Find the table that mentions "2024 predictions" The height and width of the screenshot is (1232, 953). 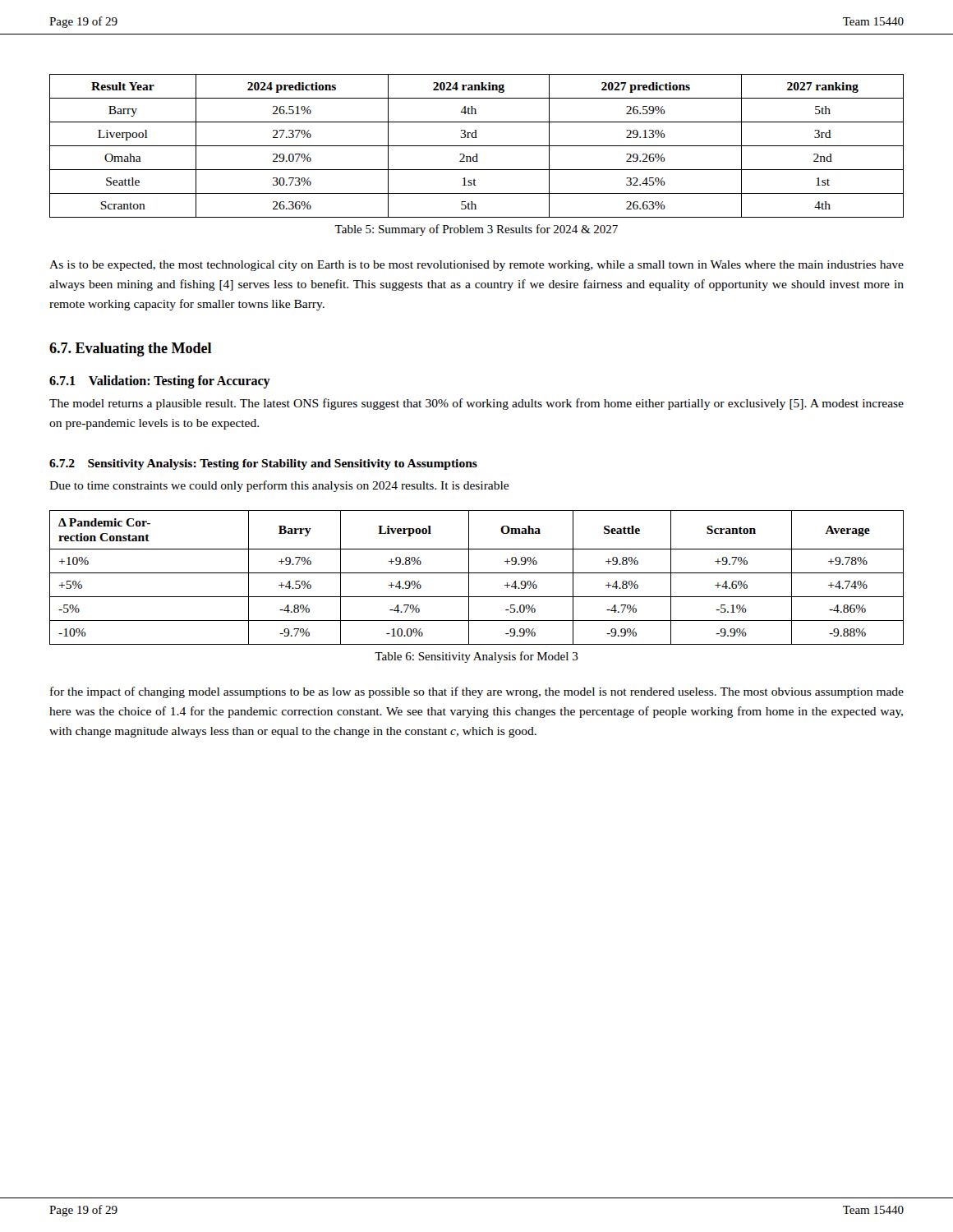[x=476, y=146]
